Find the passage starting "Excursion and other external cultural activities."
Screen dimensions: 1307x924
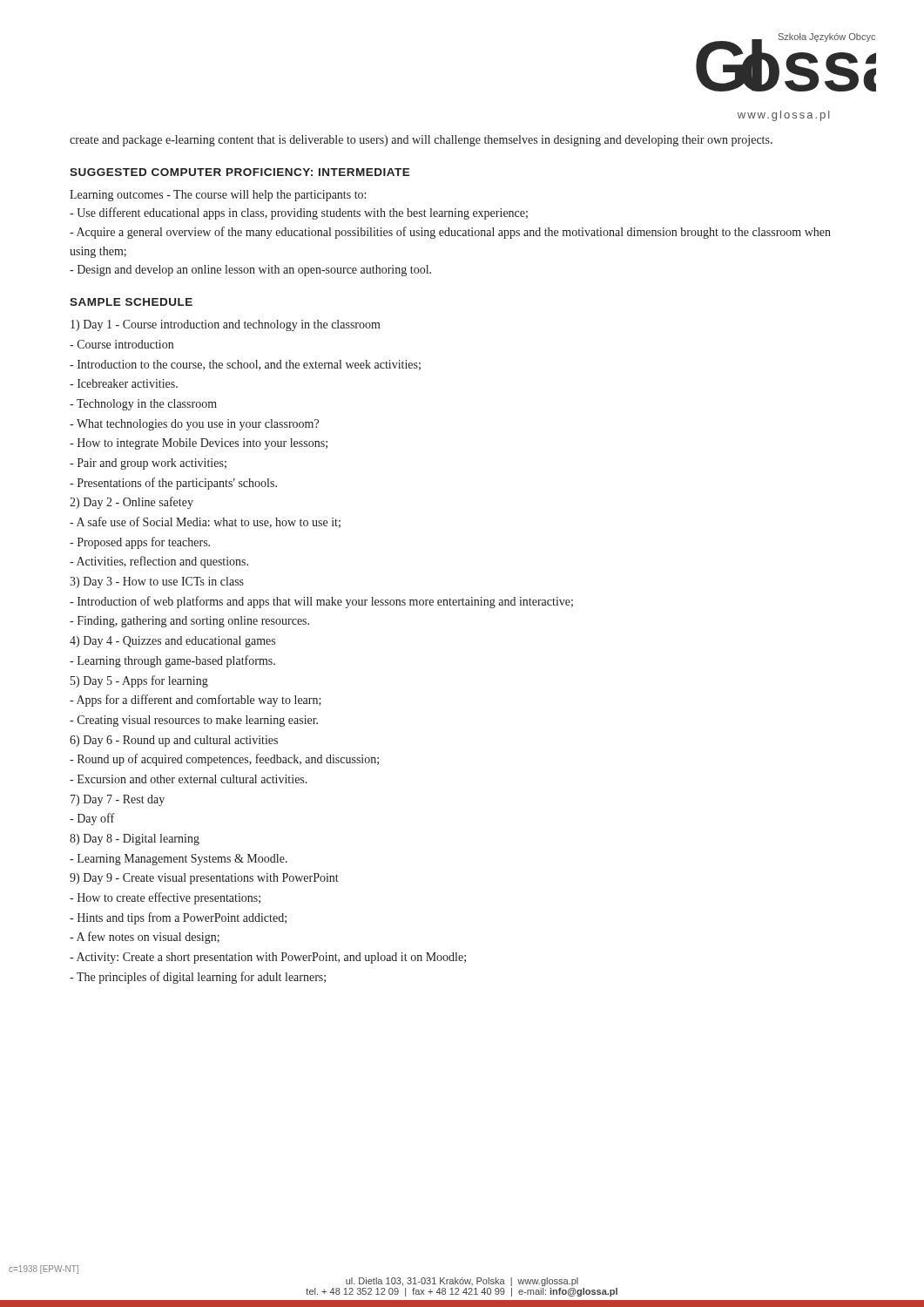189,779
